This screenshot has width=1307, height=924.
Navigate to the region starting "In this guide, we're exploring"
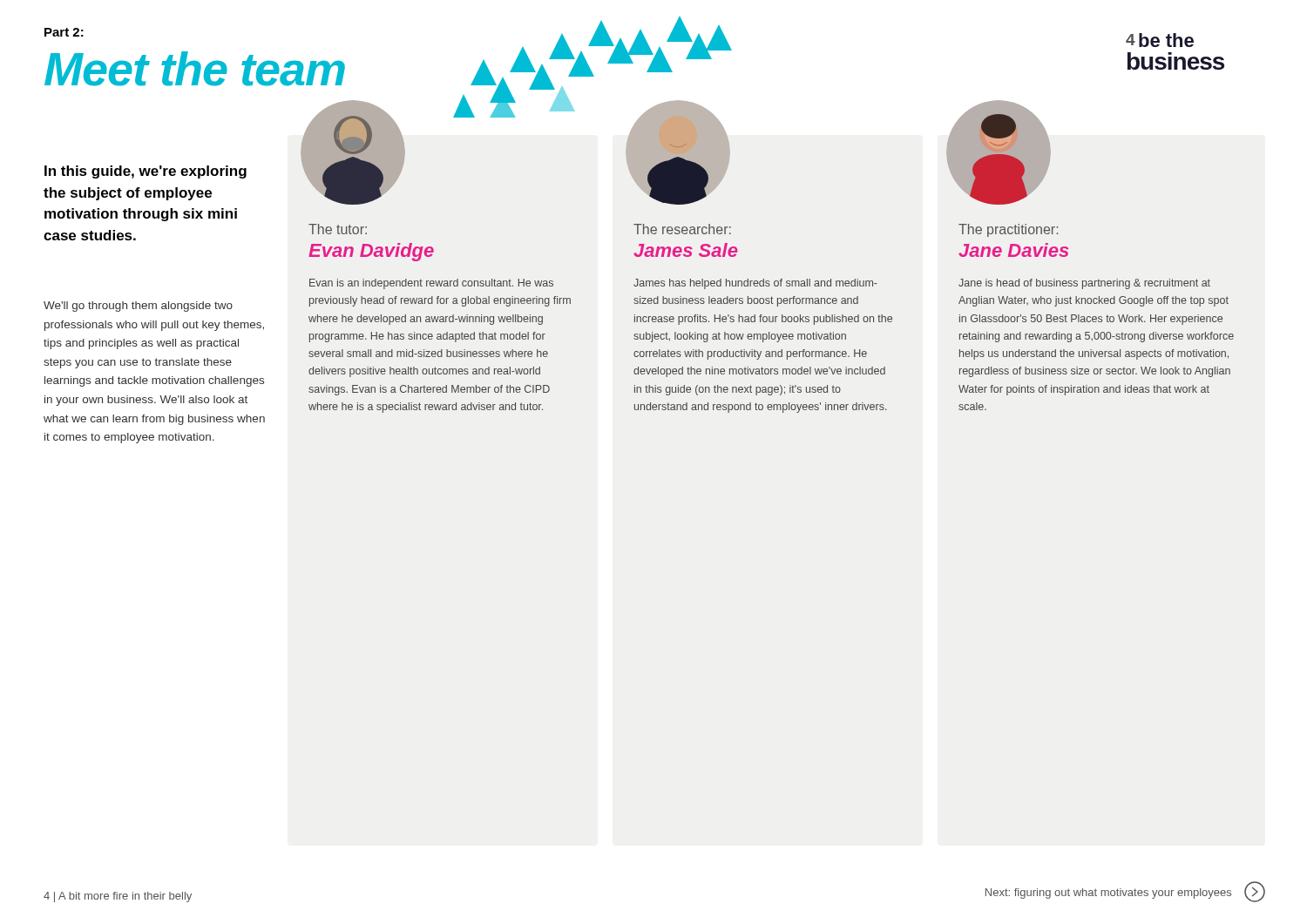tap(145, 203)
